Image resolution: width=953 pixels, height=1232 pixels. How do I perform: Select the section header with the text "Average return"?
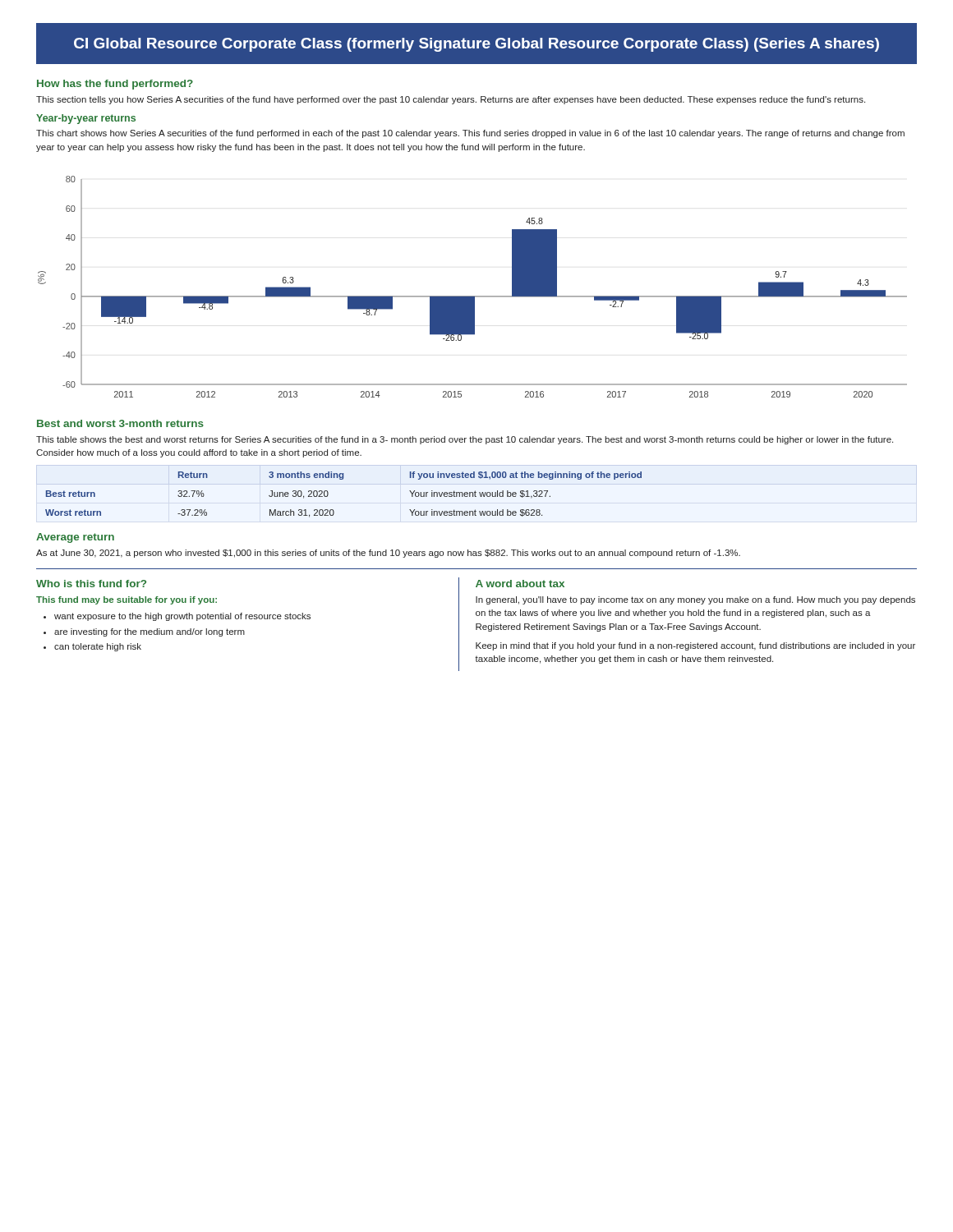75,537
